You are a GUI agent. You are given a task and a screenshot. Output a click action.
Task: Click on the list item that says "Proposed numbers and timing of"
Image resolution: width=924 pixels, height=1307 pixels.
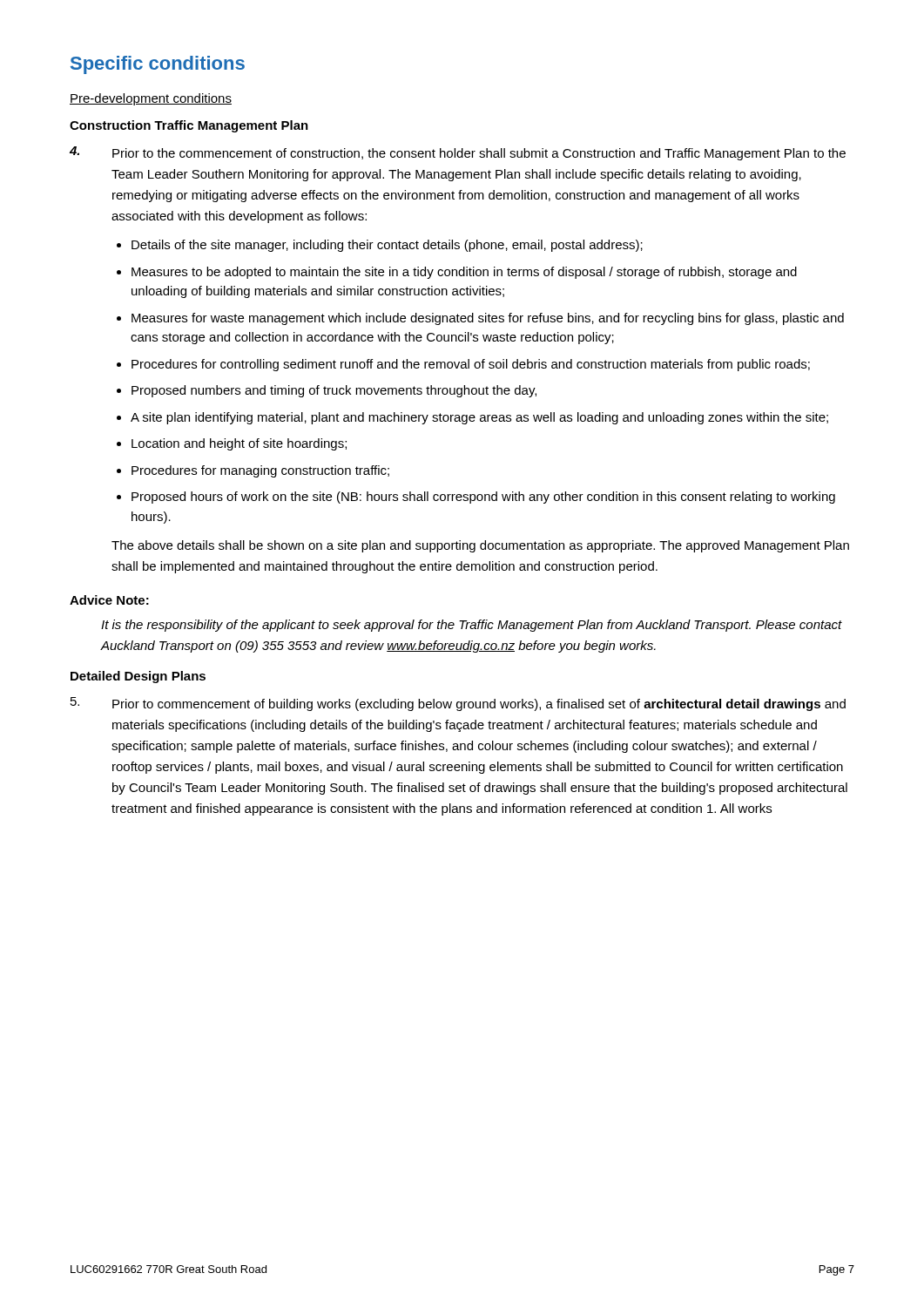point(492,391)
